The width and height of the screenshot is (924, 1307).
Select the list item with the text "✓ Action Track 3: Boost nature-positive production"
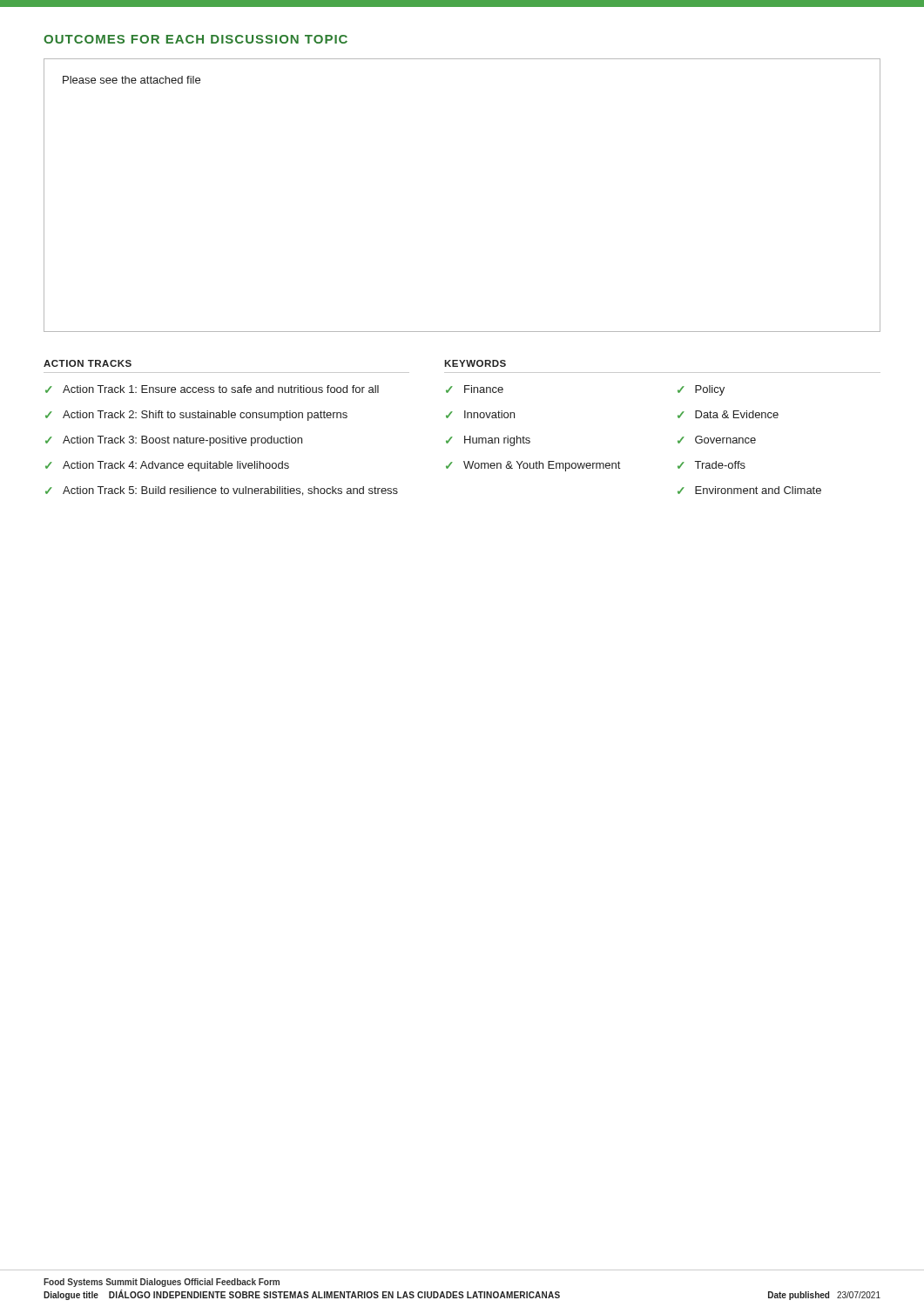173,440
